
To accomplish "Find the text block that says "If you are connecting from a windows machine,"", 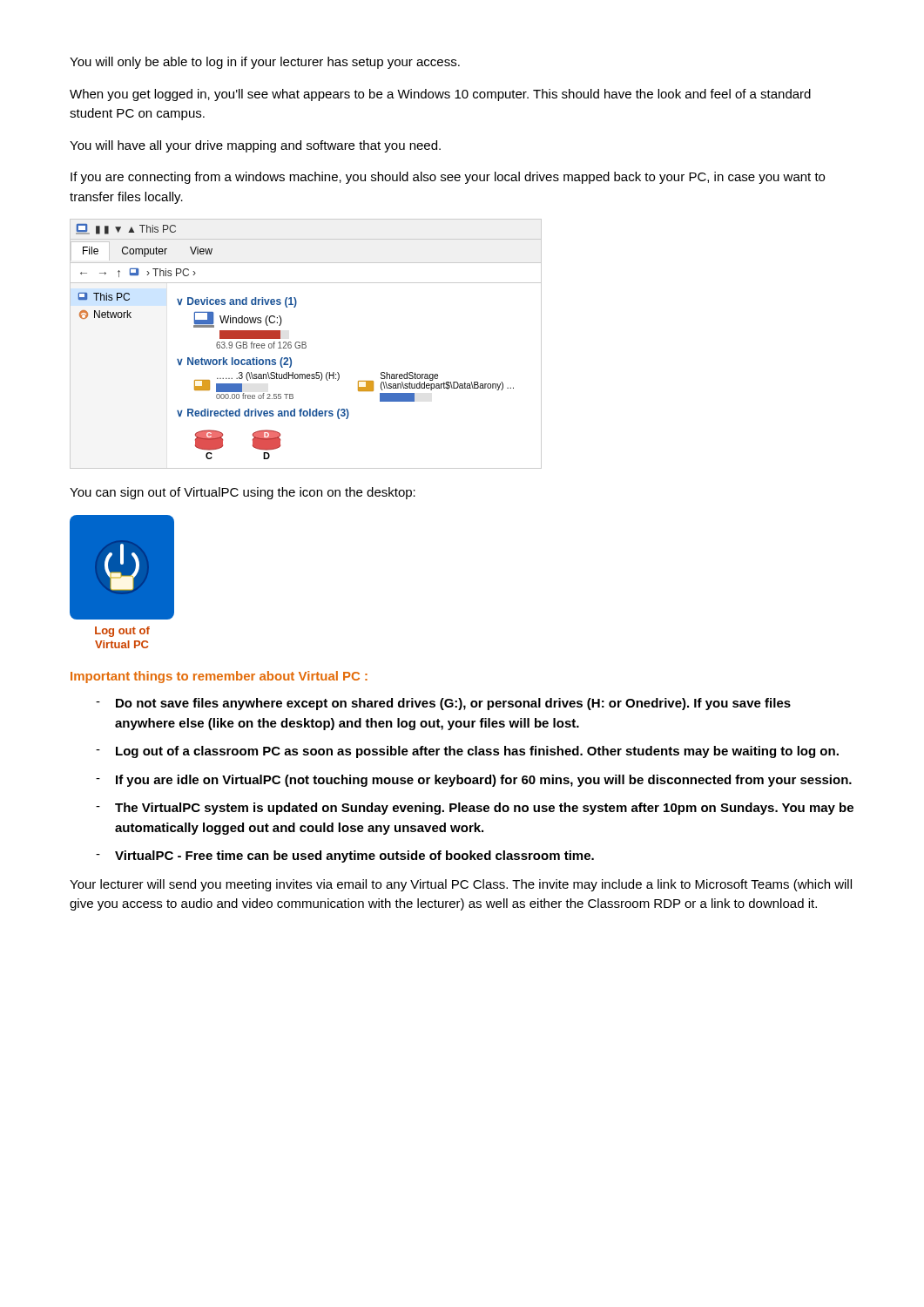I will (448, 186).
